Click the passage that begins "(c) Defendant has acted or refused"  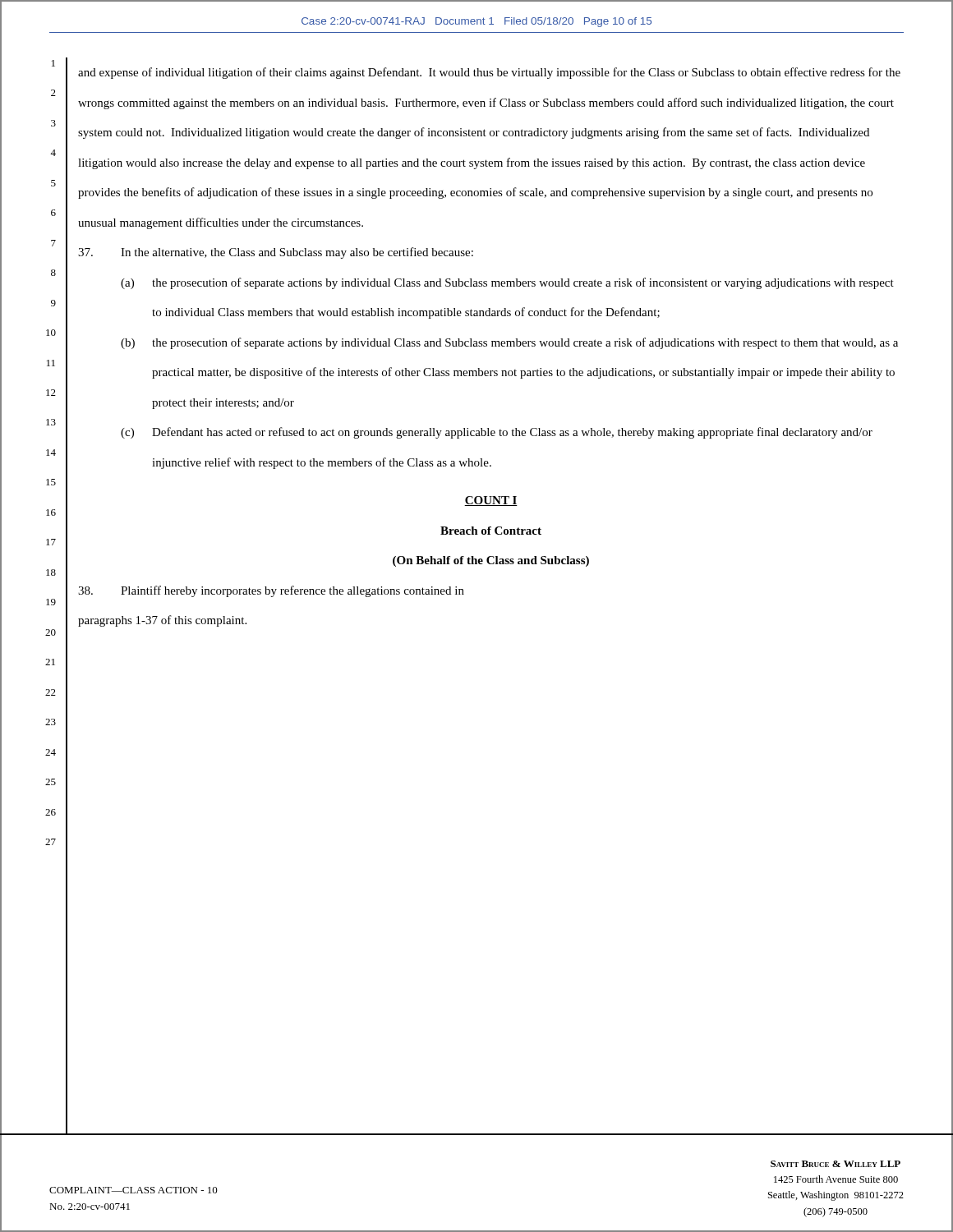[x=512, y=447]
